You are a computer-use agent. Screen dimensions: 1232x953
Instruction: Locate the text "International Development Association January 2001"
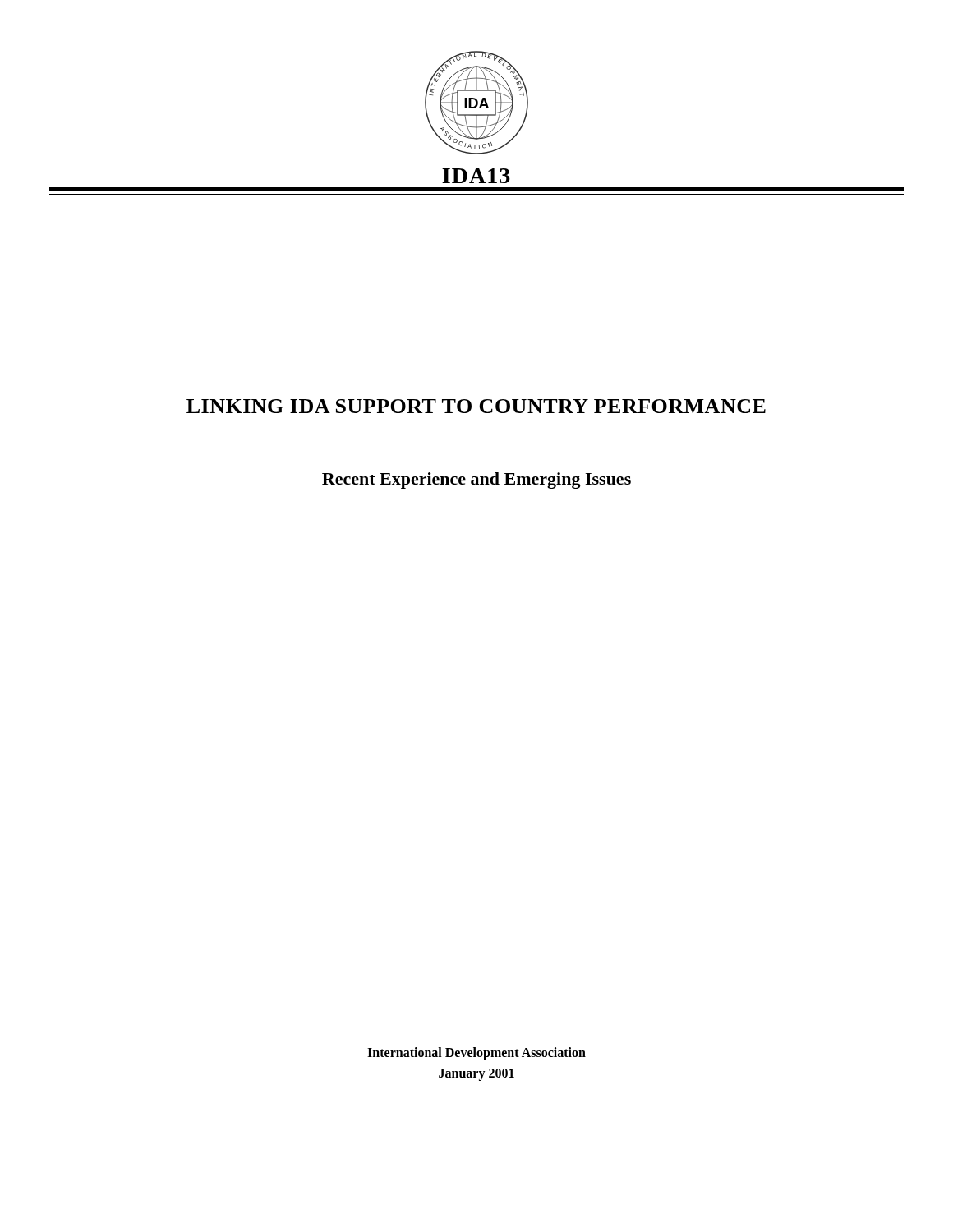pos(476,1063)
